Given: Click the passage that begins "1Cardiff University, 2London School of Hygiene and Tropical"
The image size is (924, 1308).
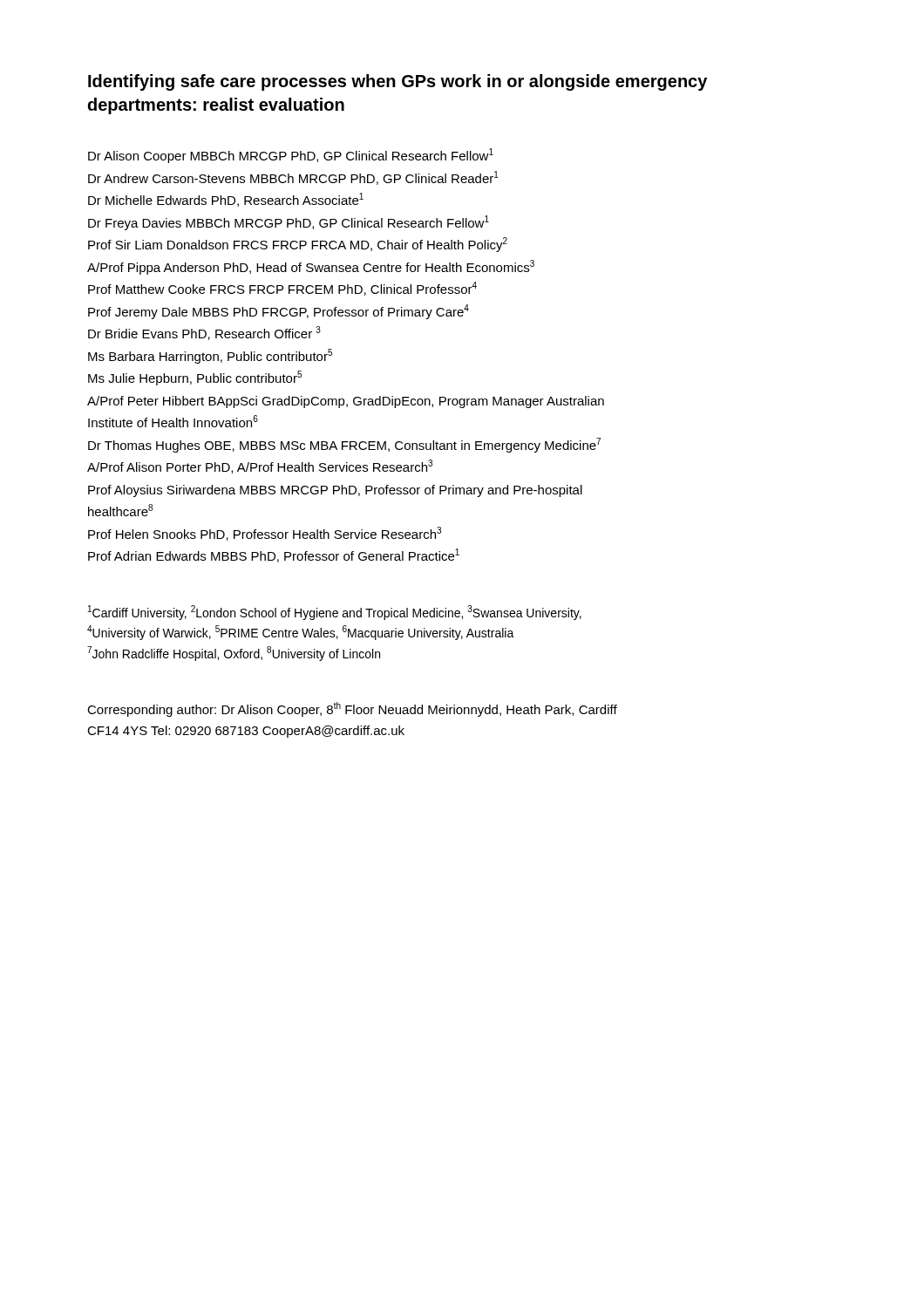Looking at the screenshot, I should (471, 633).
